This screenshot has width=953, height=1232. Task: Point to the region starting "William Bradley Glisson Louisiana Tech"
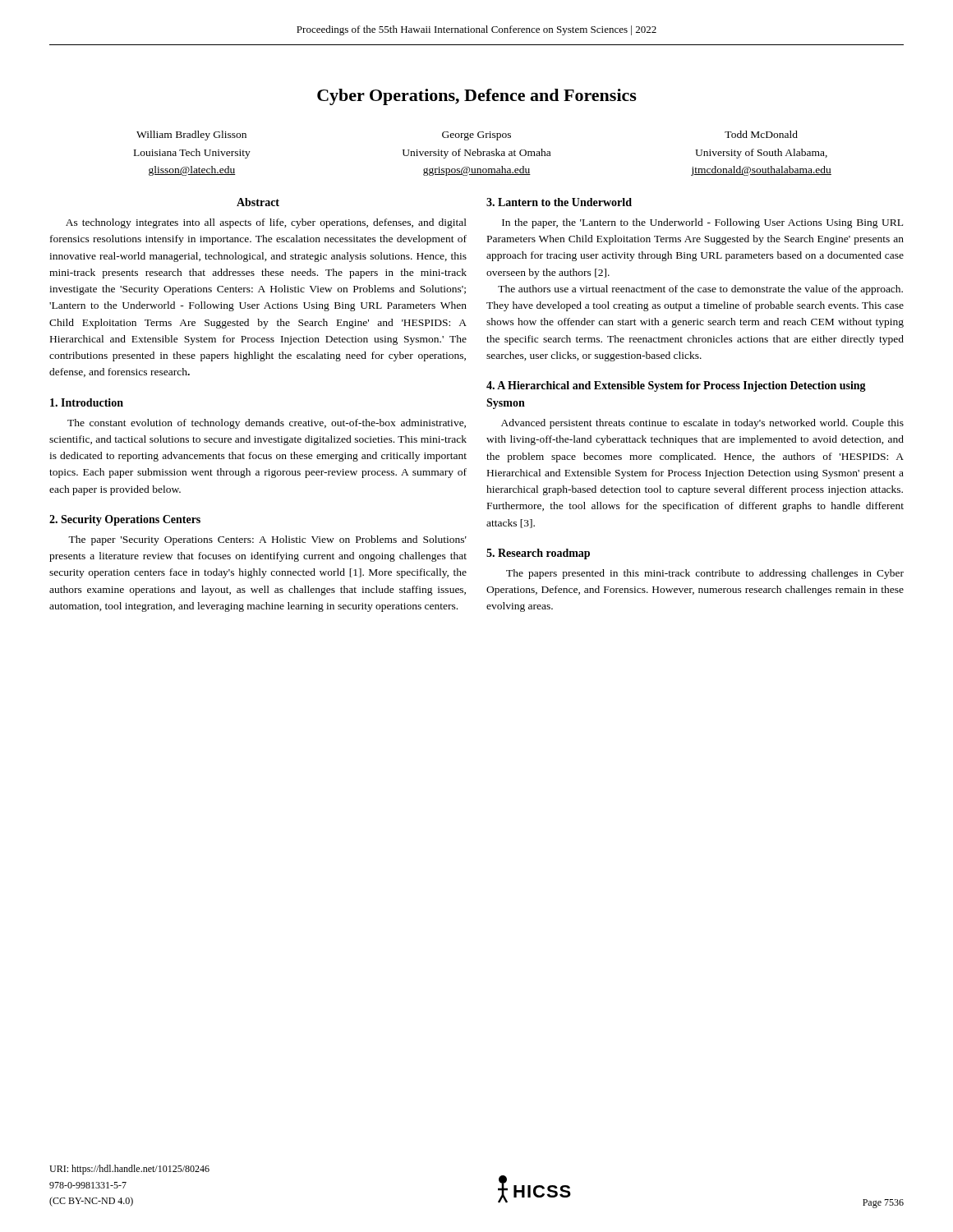[192, 152]
